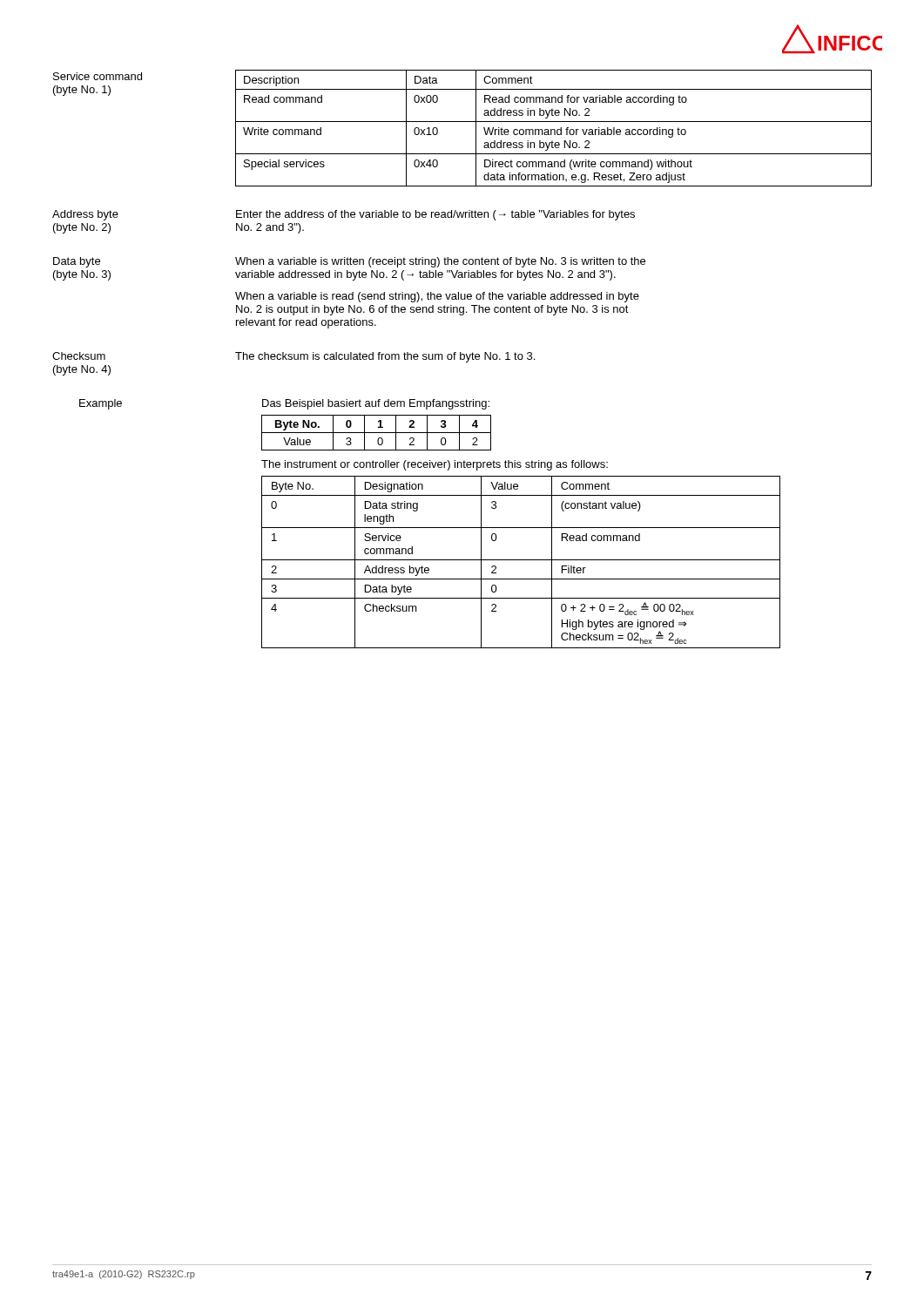This screenshot has width=924, height=1307.
Task: Select the table that reads "Address byte"
Action: 567,562
